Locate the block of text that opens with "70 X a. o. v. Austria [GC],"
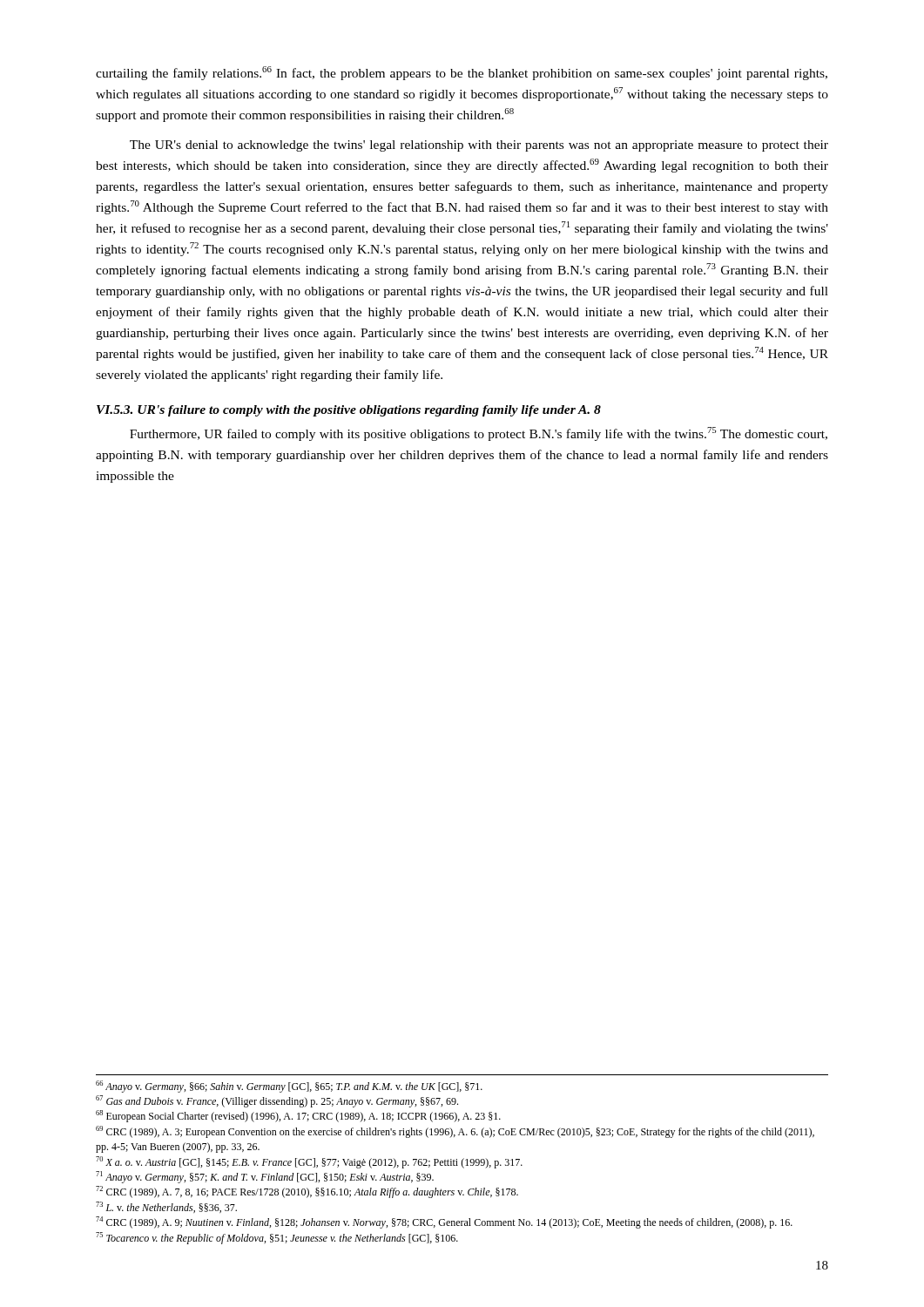The image size is (924, 1307). point(462,1163)
